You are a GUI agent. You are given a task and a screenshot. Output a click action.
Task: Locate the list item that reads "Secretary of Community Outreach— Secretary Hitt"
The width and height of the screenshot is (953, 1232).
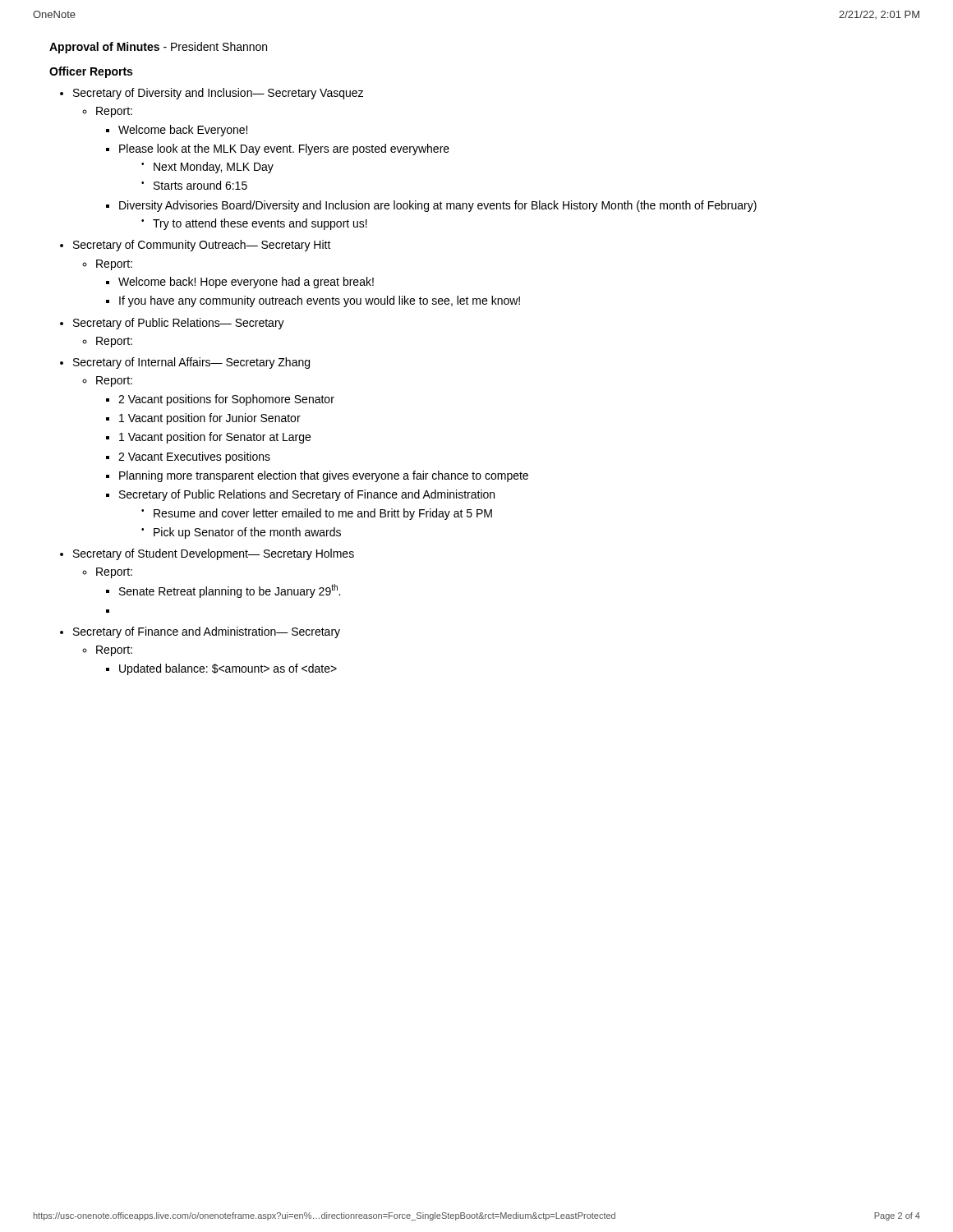click(x=202, y=246)
